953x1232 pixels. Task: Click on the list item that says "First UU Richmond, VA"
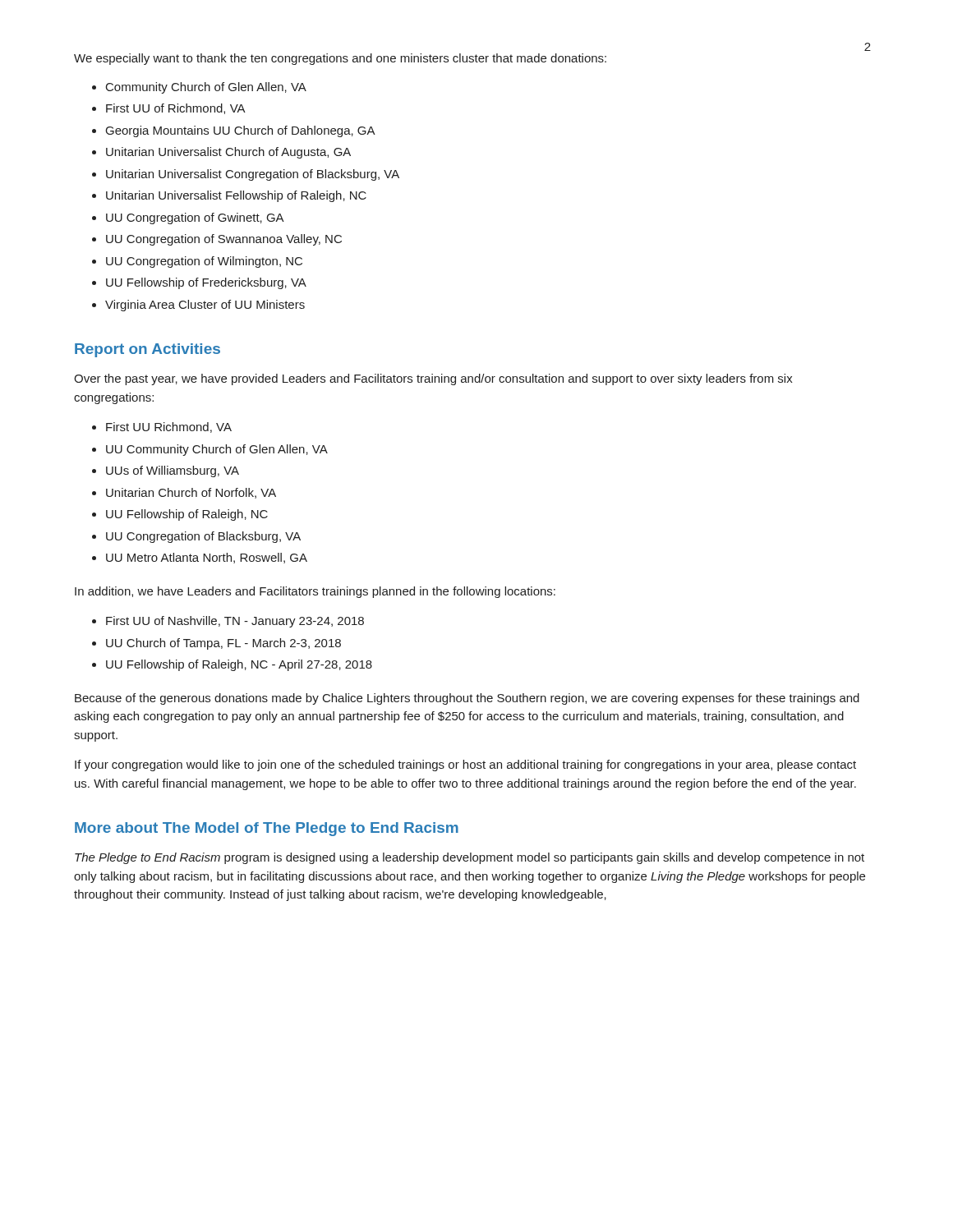pos(168,427)
